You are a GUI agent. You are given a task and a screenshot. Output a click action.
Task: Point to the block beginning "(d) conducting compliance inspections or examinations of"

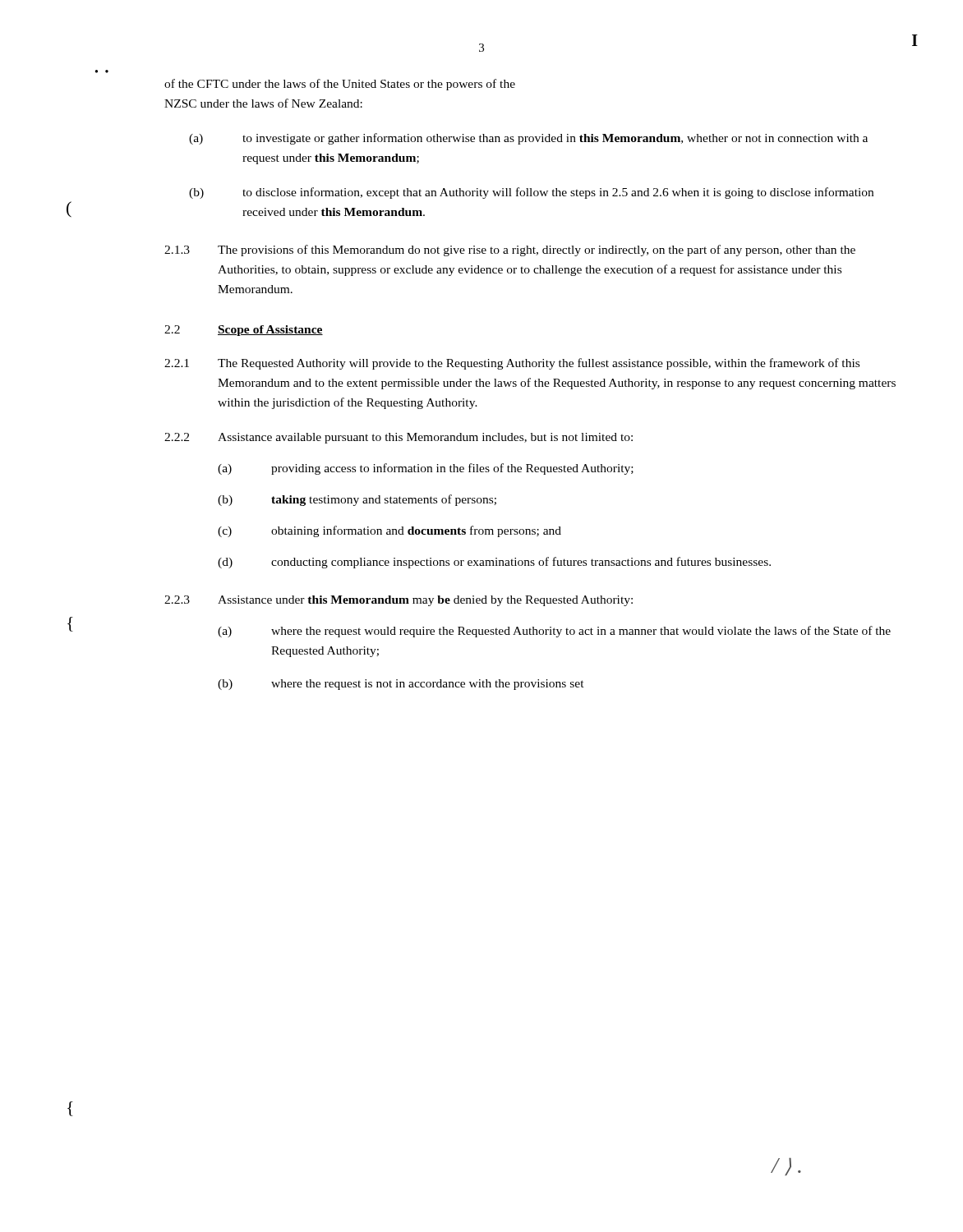557,562
